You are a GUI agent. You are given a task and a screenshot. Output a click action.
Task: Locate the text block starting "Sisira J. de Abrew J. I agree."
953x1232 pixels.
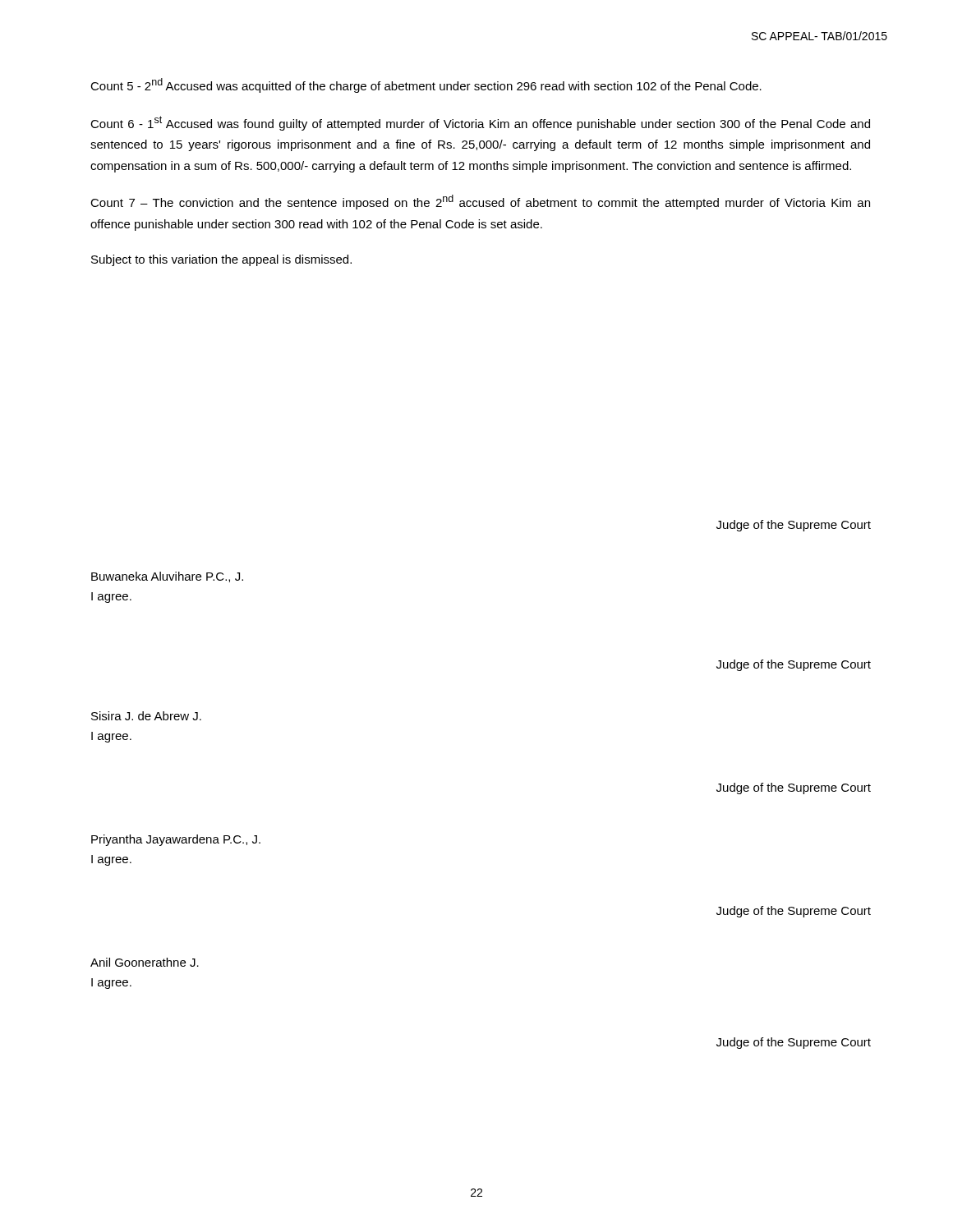(146, 726)
